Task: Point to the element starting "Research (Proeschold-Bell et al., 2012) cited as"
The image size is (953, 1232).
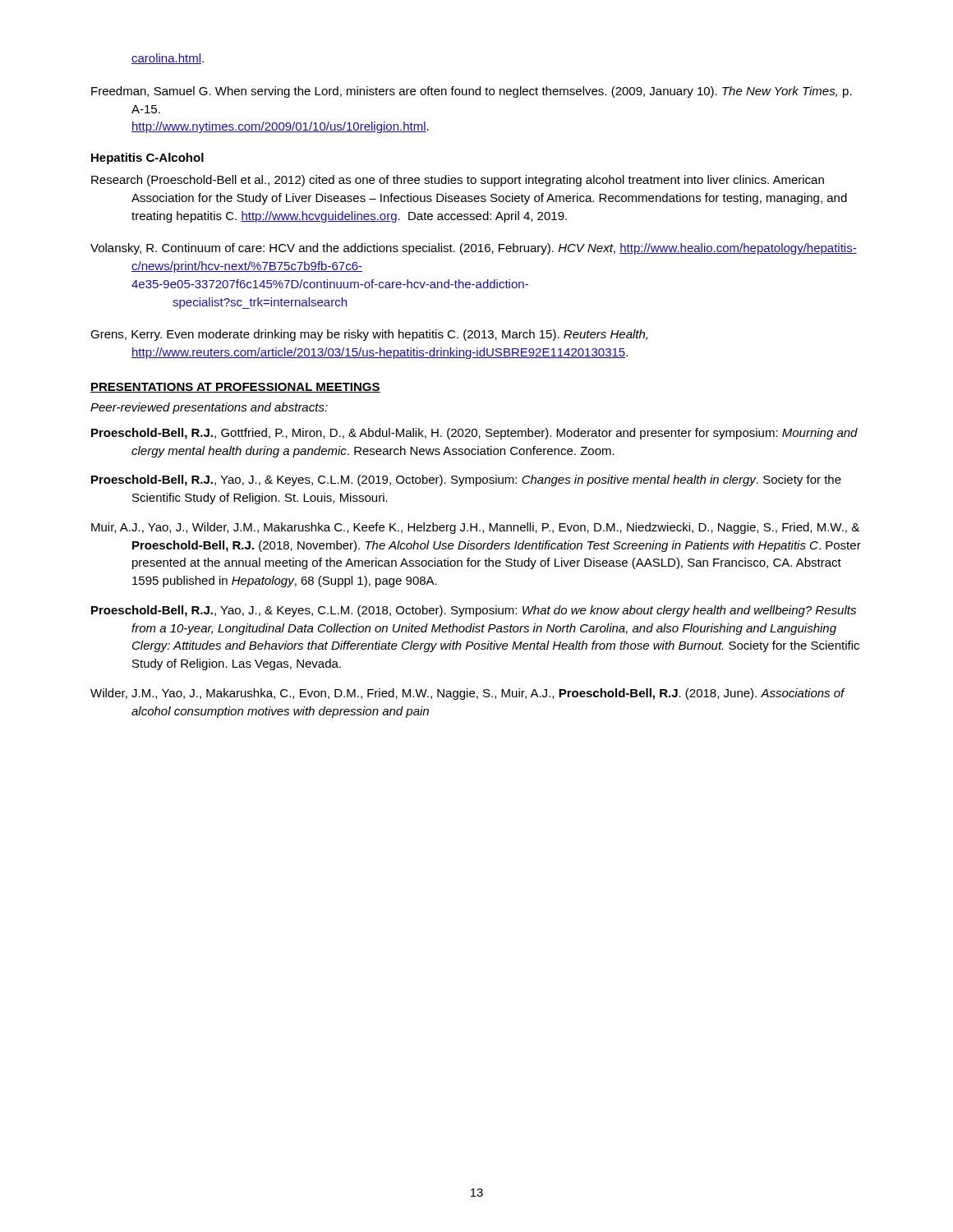Action: tap(469, 197)
